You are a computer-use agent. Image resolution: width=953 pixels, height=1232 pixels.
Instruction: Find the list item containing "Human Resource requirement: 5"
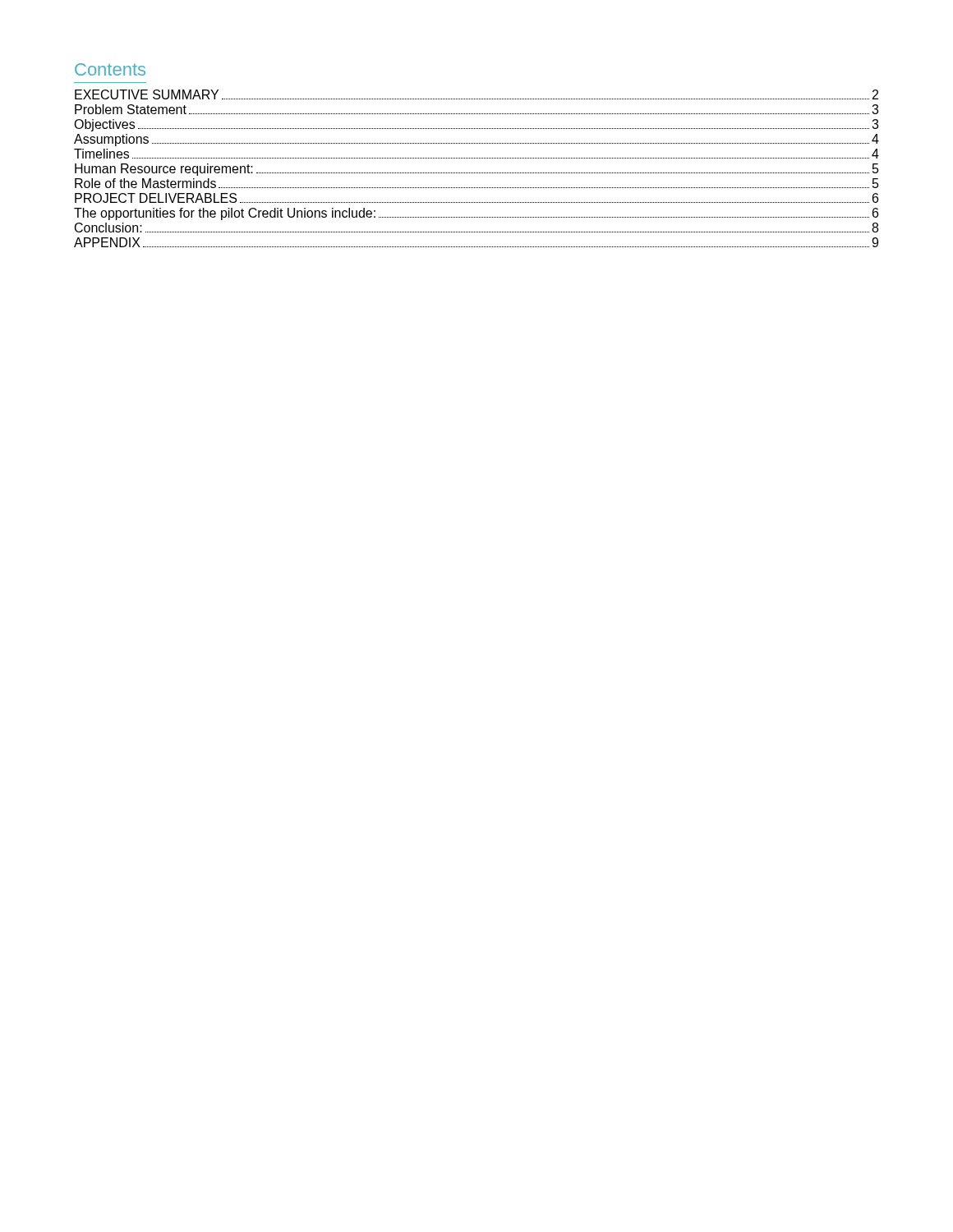(x=476, y=169)
